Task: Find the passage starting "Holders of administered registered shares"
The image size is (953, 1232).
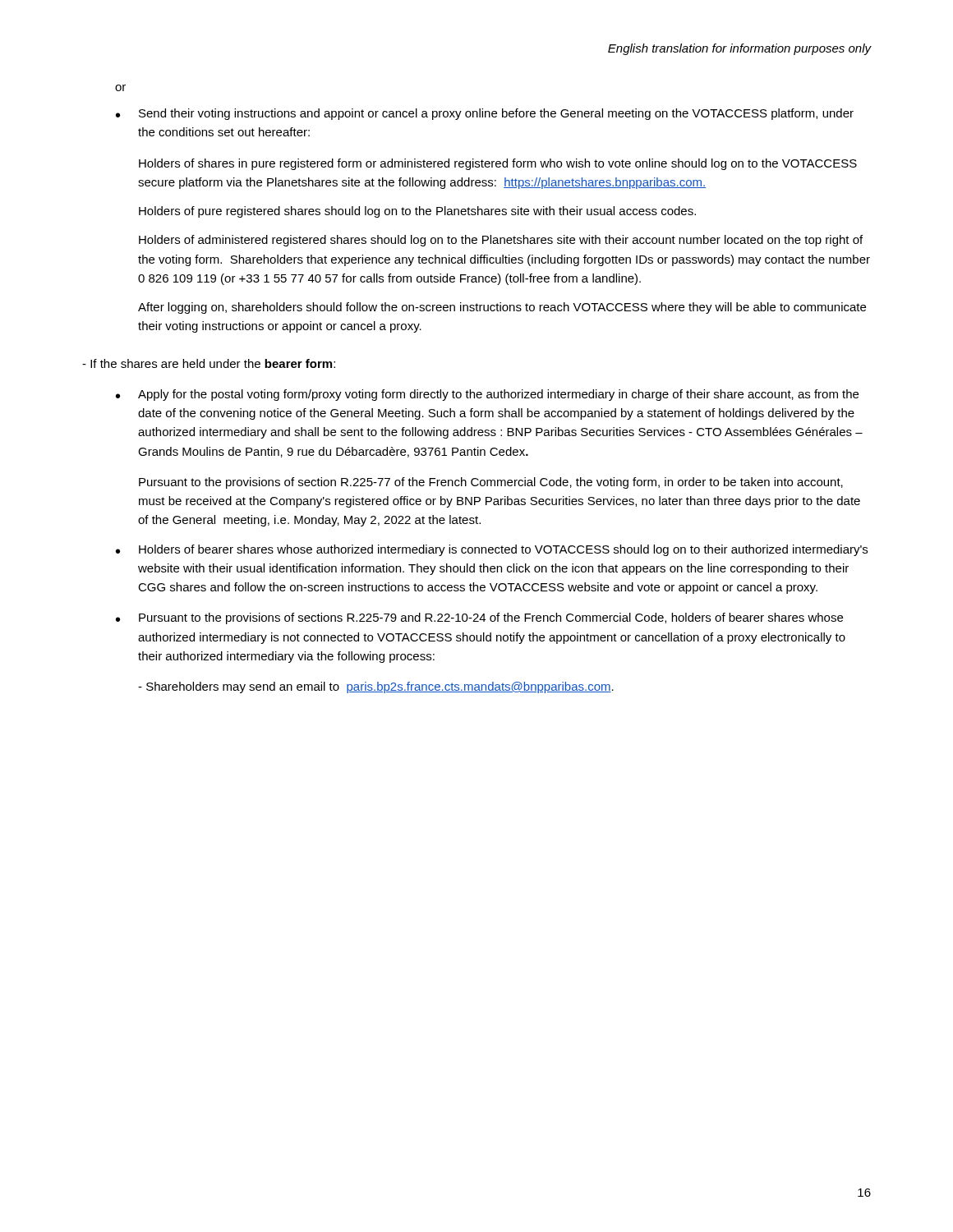Action: point(504,259)
